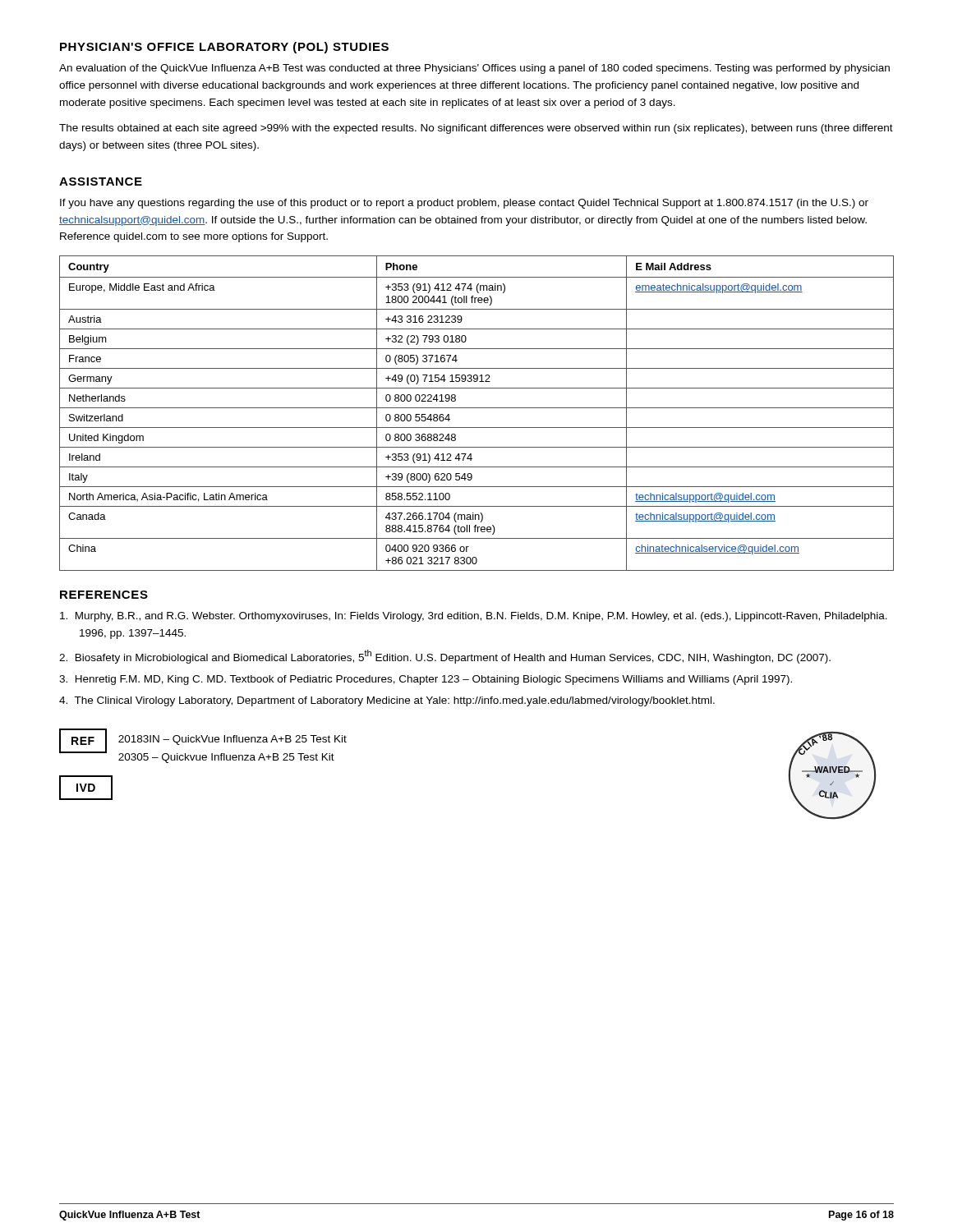Select the logo

click(x=832, y=777)
